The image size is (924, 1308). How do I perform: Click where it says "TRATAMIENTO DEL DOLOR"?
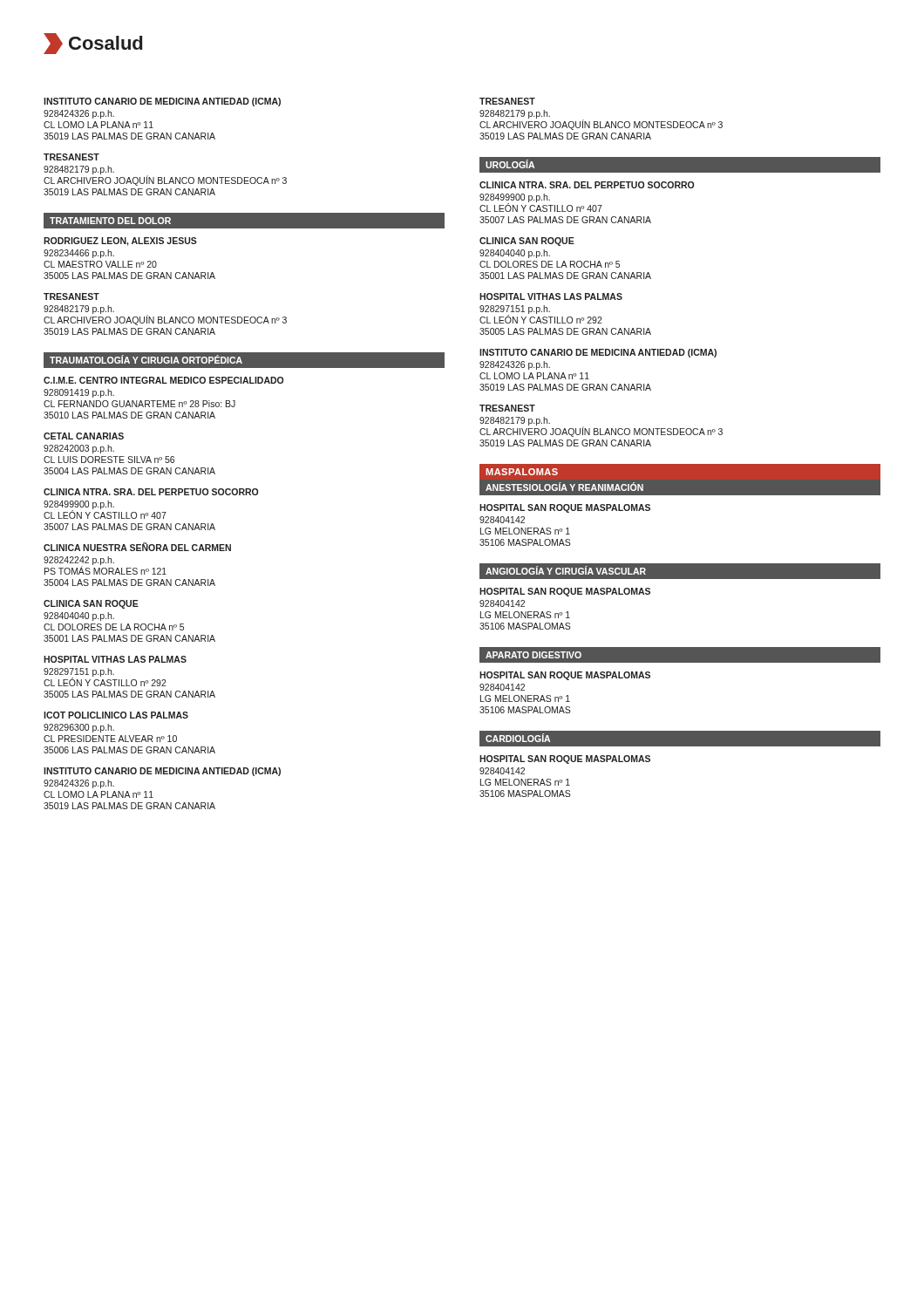tap(110, 221)
